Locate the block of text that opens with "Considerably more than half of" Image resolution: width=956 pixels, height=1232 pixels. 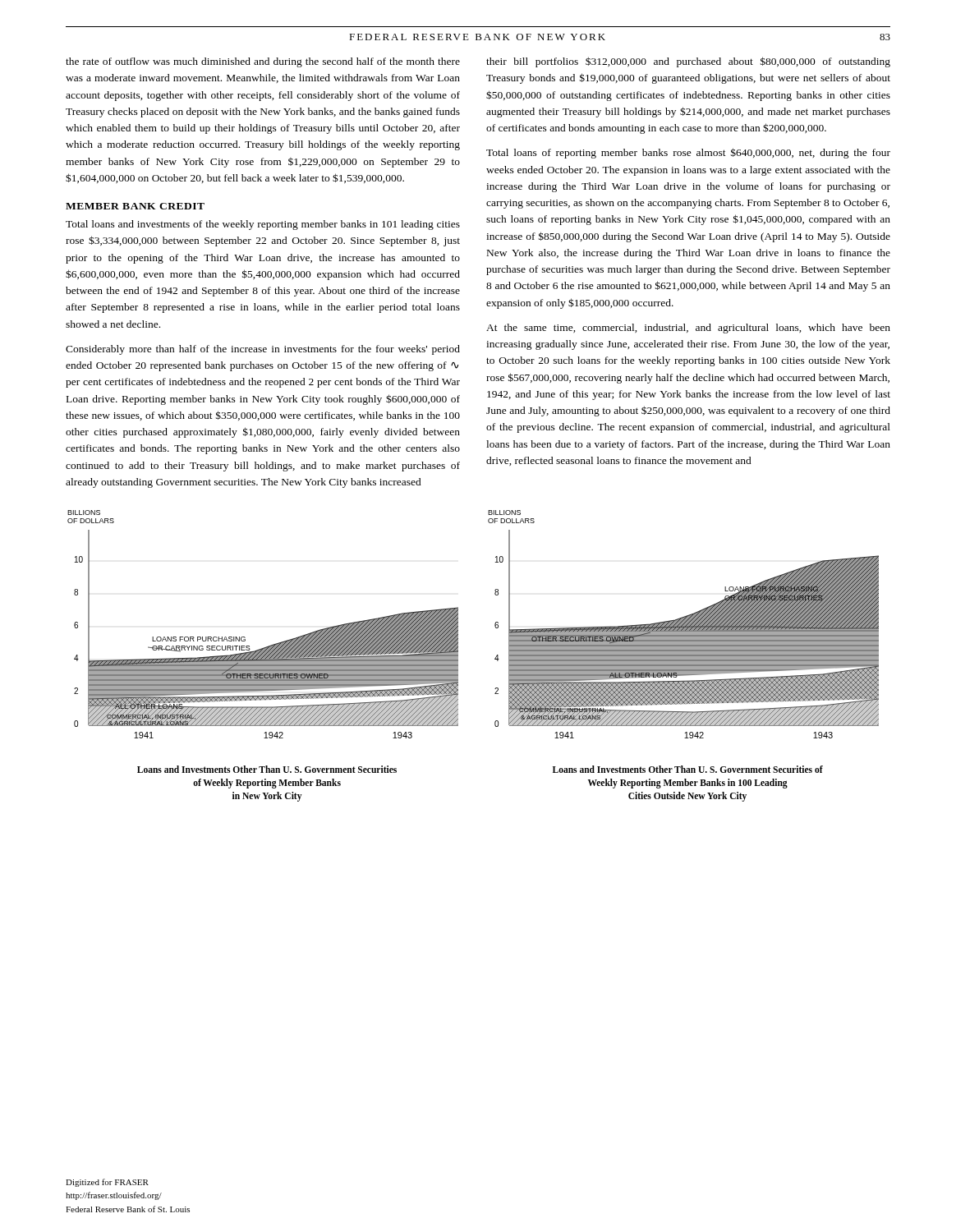tap(263, 415)
